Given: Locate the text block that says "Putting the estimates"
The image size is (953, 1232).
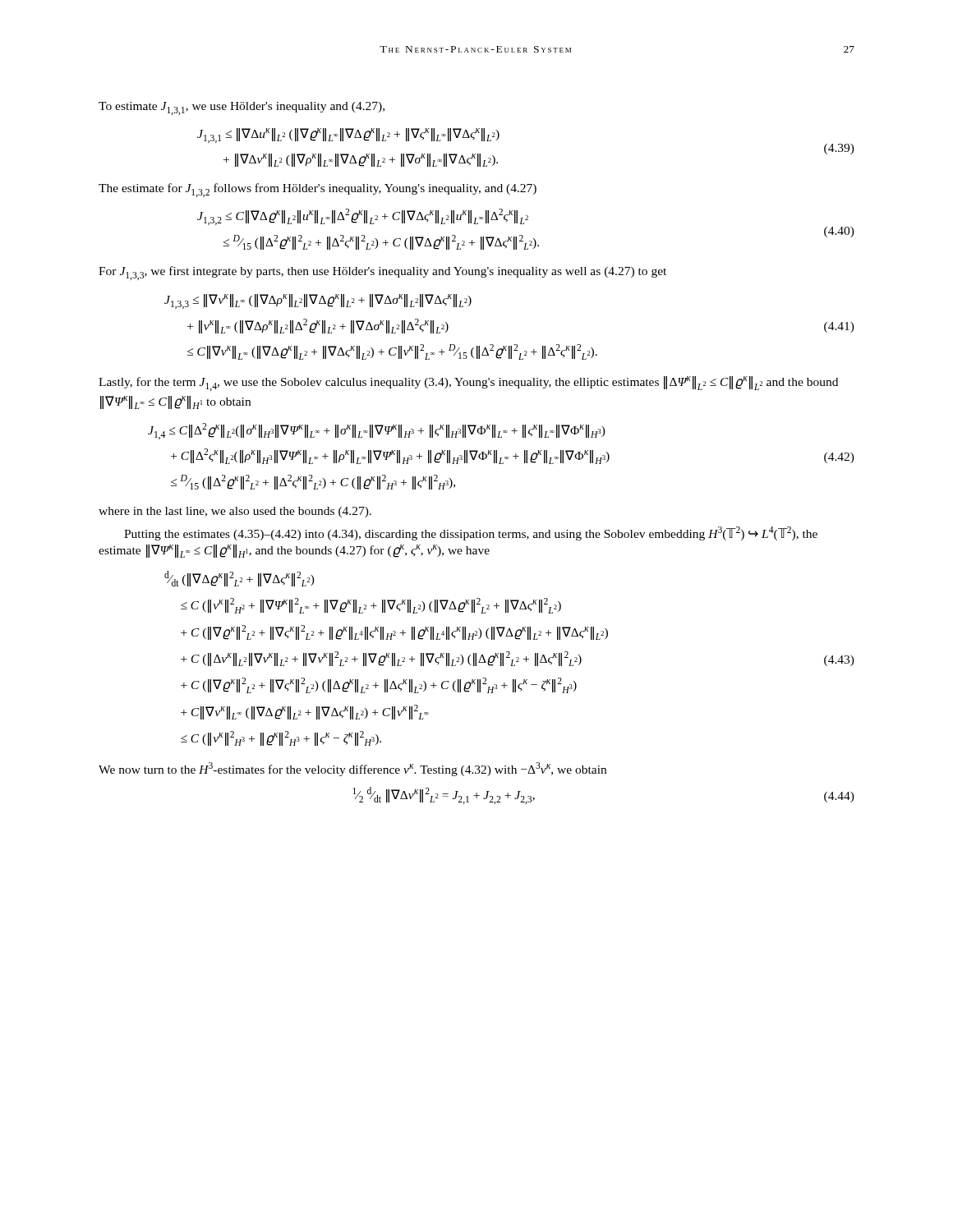Looking at the screenshot, I should click(458, 543).
